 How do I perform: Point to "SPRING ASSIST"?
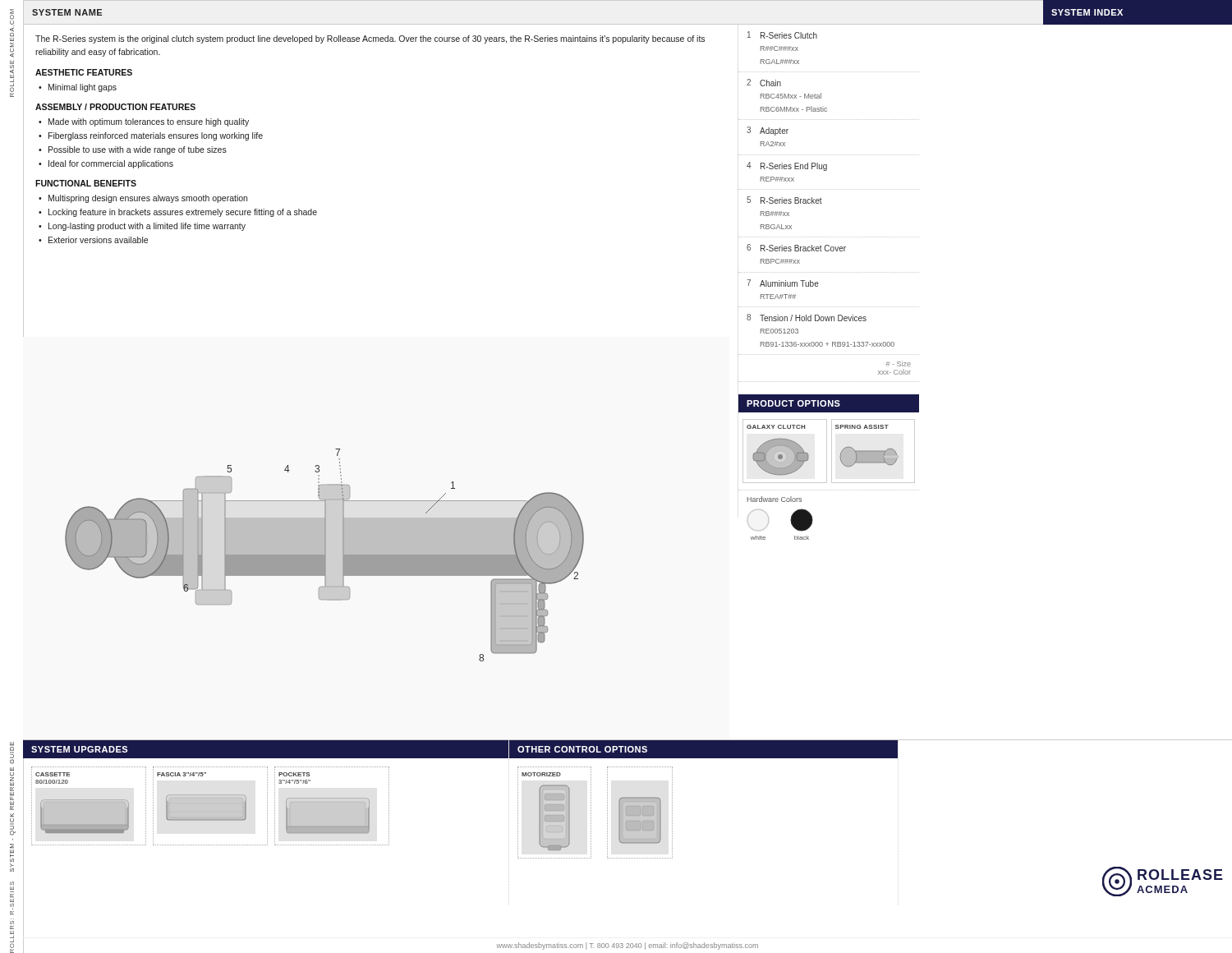pyautogui.click(x=862, y=427)
